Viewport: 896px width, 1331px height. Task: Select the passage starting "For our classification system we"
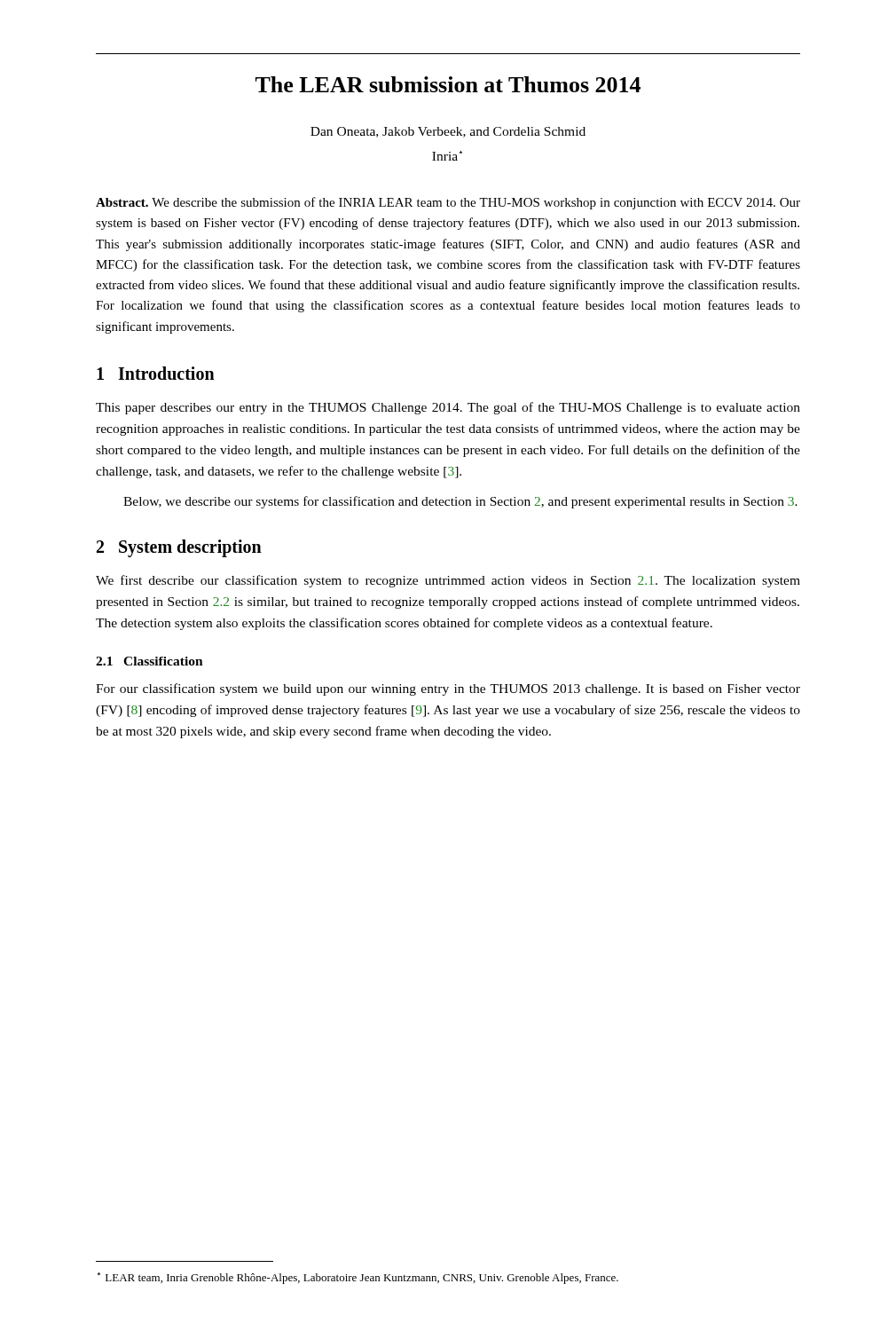pos(448,710)
